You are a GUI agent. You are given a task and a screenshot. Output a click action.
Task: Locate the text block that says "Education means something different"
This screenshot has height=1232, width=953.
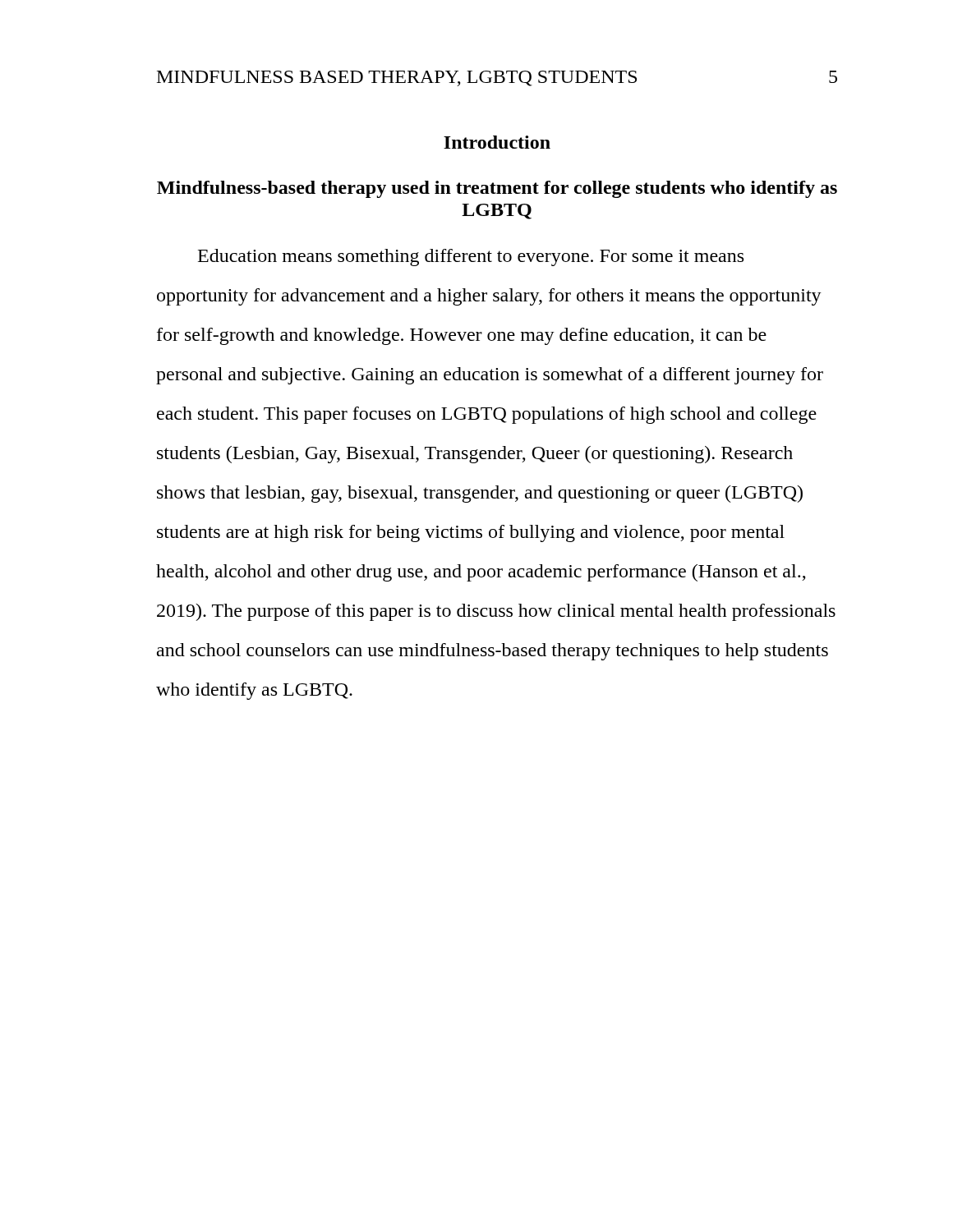tap(471, 257)
